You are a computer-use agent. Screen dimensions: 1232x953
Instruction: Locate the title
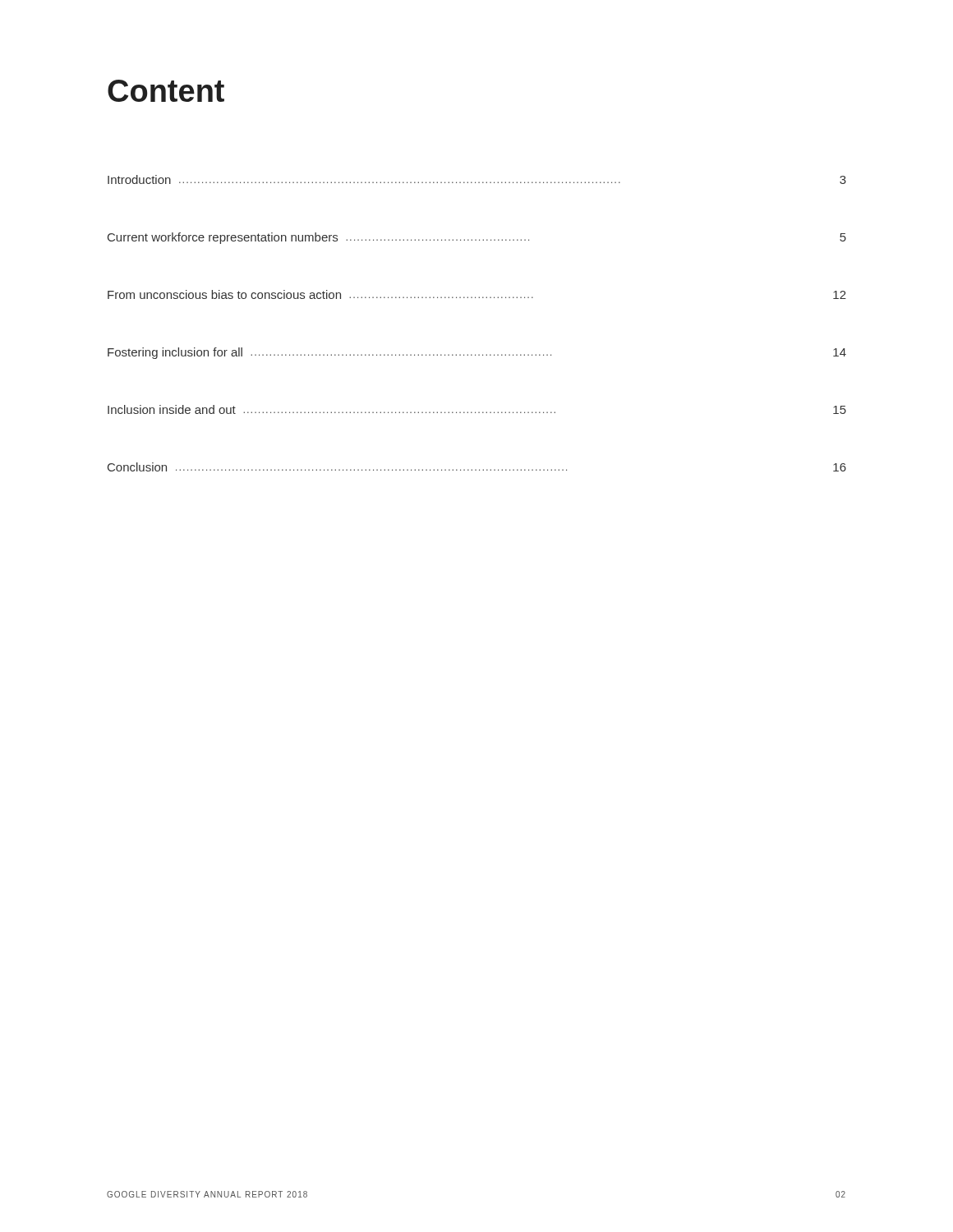point(166,91)
